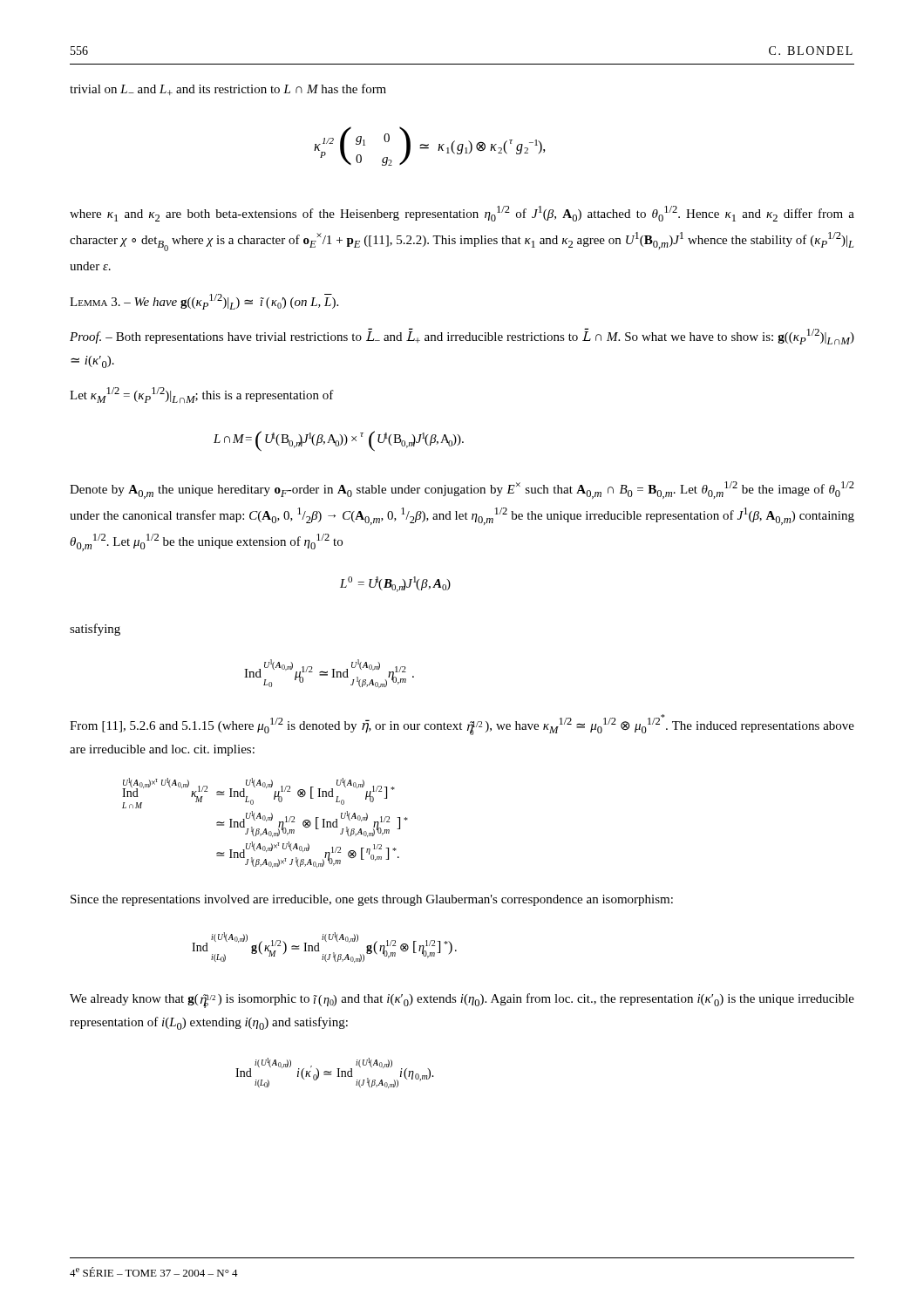The width and height of the screenshot is (924, 1308).
Task: Select the text block with the text "Lemma 3. – We"
Action: pos(204,302)
